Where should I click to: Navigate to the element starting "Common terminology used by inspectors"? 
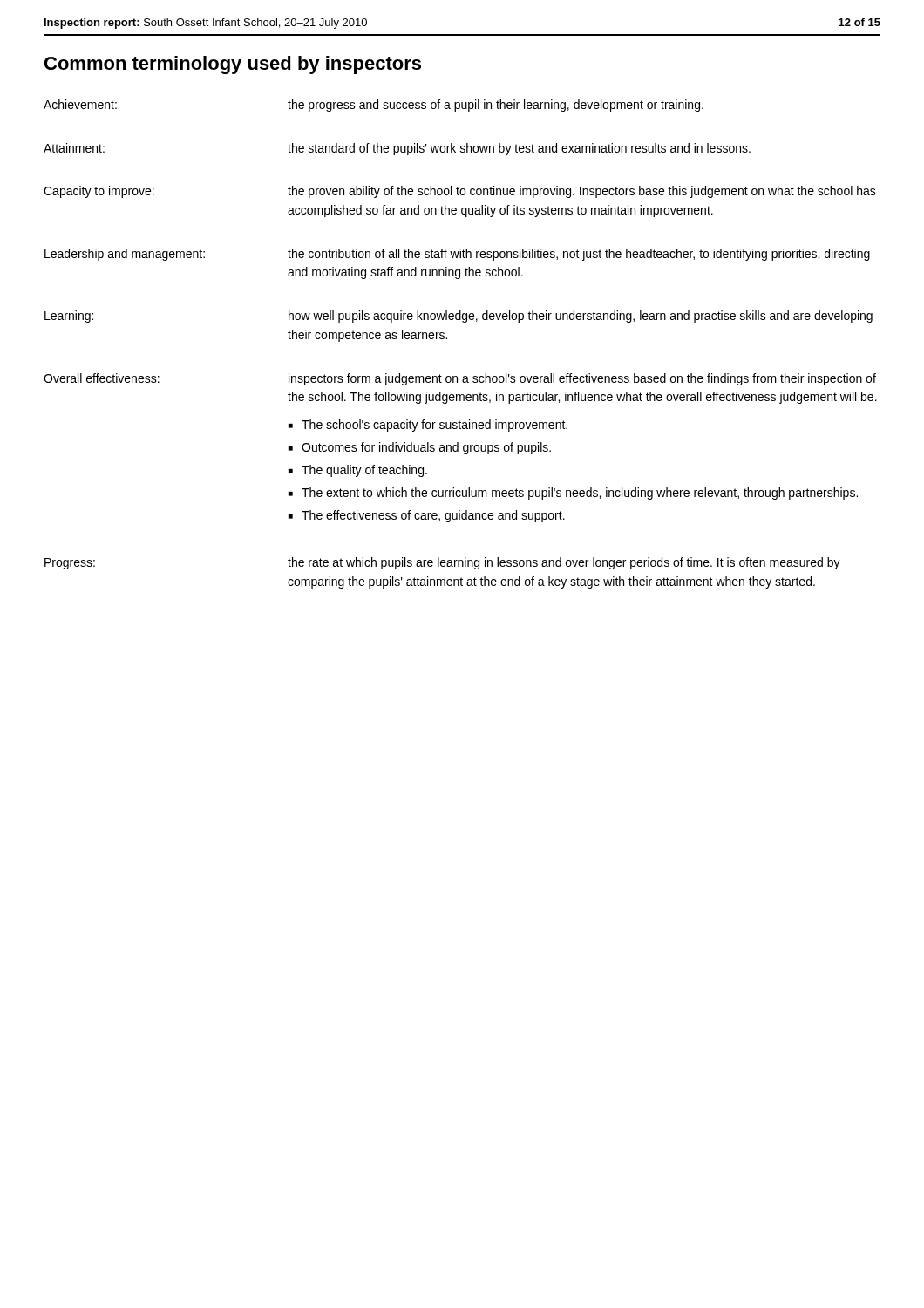click(x=233, y=63)
